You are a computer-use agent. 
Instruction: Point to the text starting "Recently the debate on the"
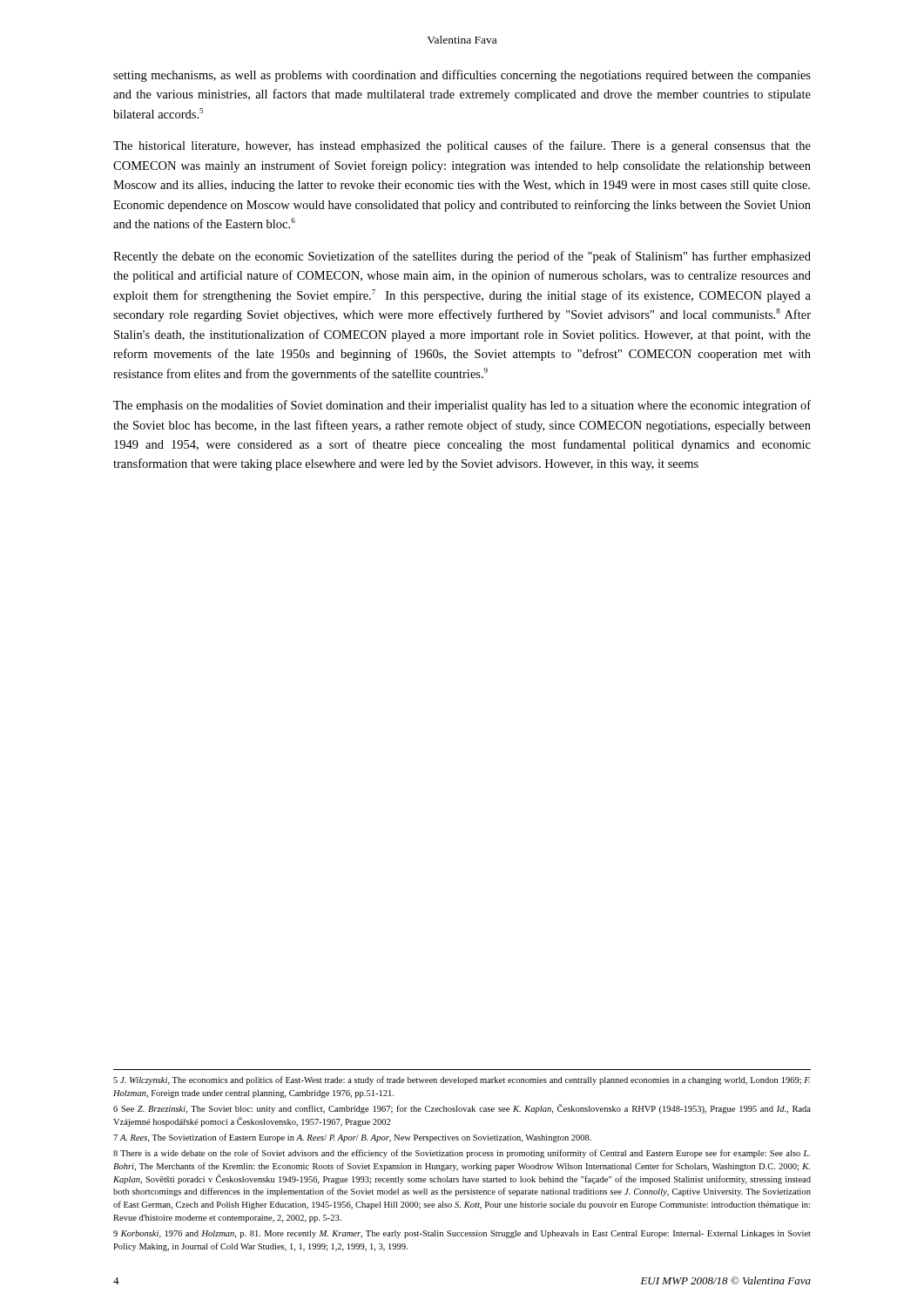point(462,315)
